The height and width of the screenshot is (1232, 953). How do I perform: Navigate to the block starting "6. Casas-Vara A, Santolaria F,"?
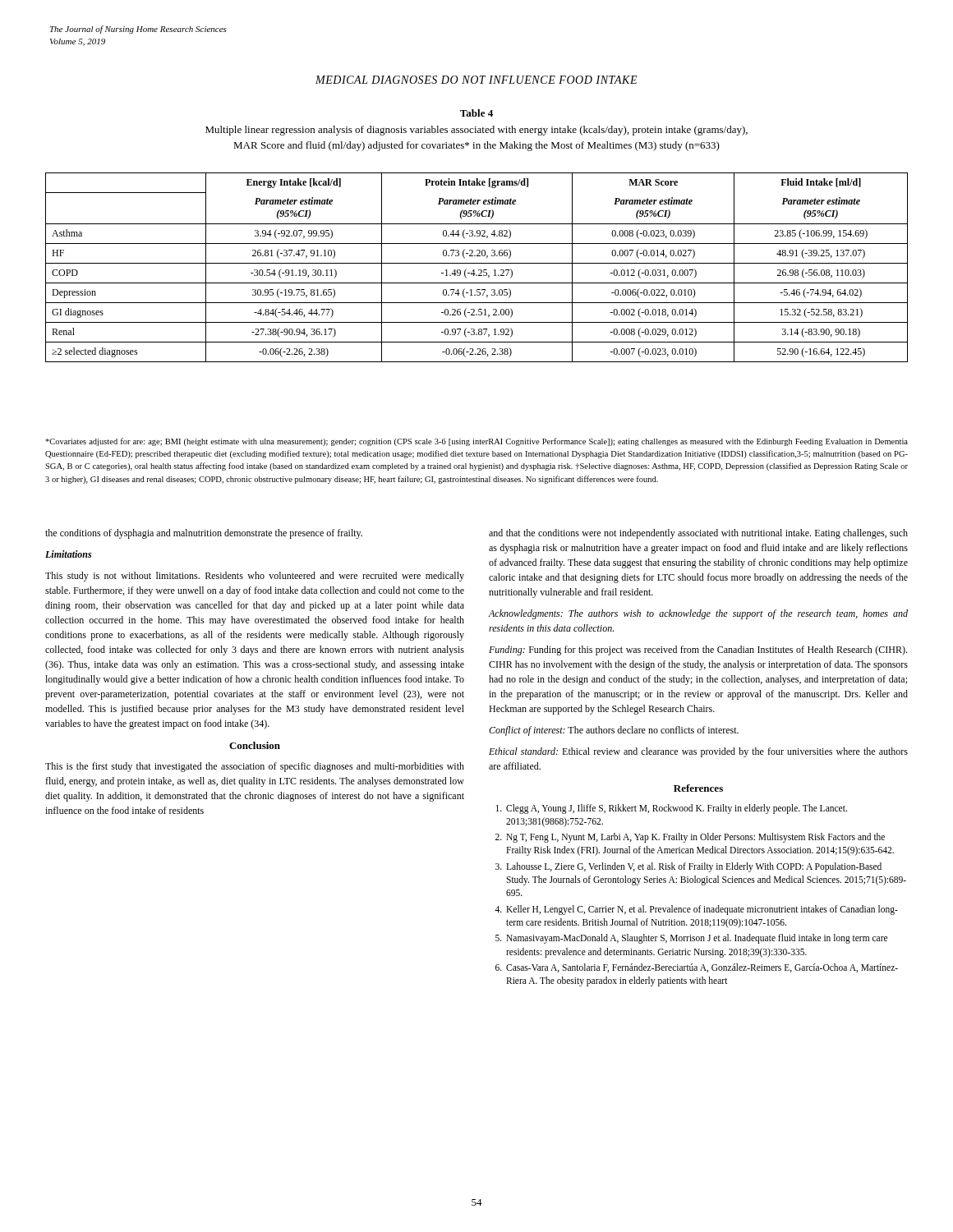point(698,974)
